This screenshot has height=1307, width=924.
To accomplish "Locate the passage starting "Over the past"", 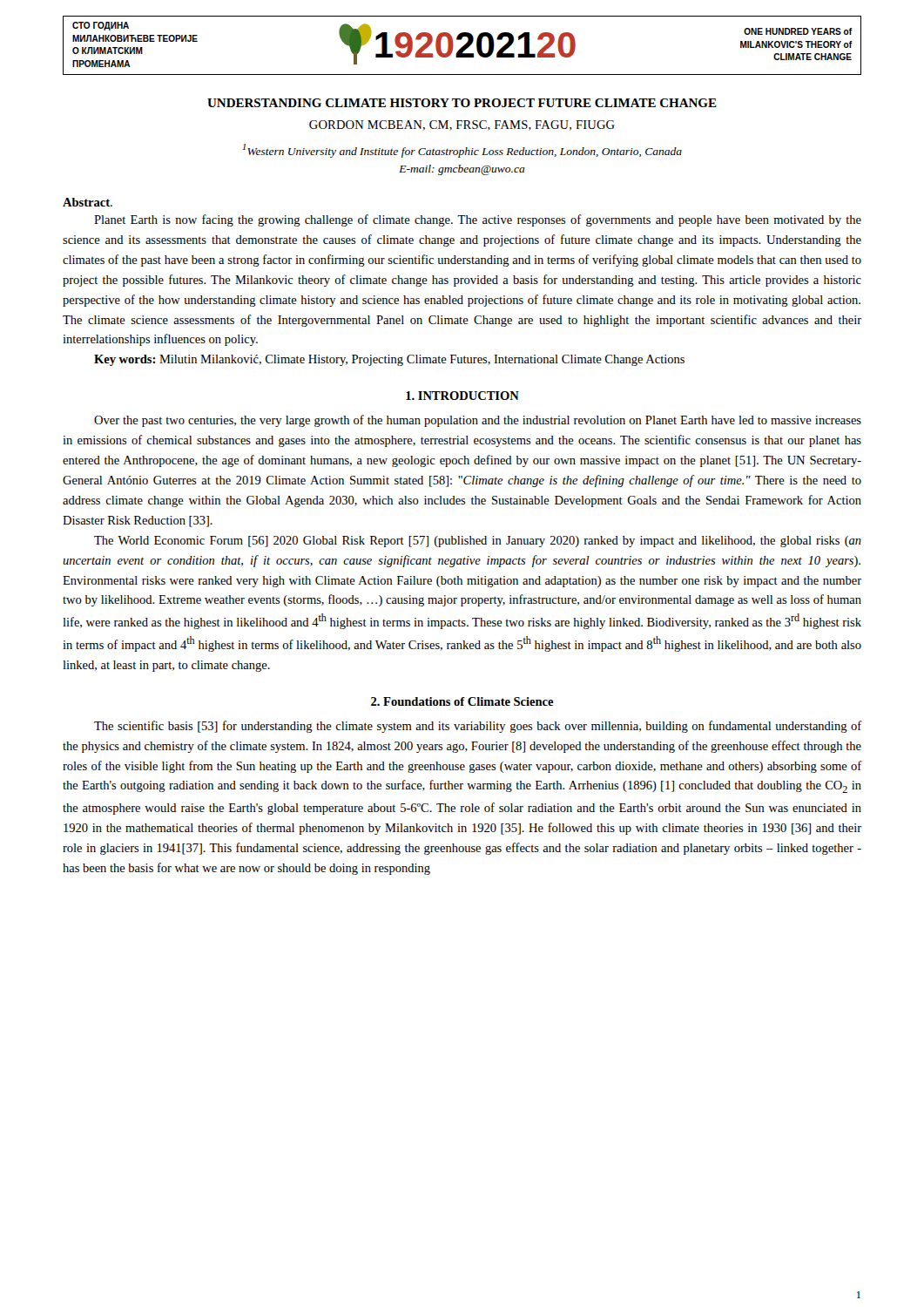I will coord(462,543).
